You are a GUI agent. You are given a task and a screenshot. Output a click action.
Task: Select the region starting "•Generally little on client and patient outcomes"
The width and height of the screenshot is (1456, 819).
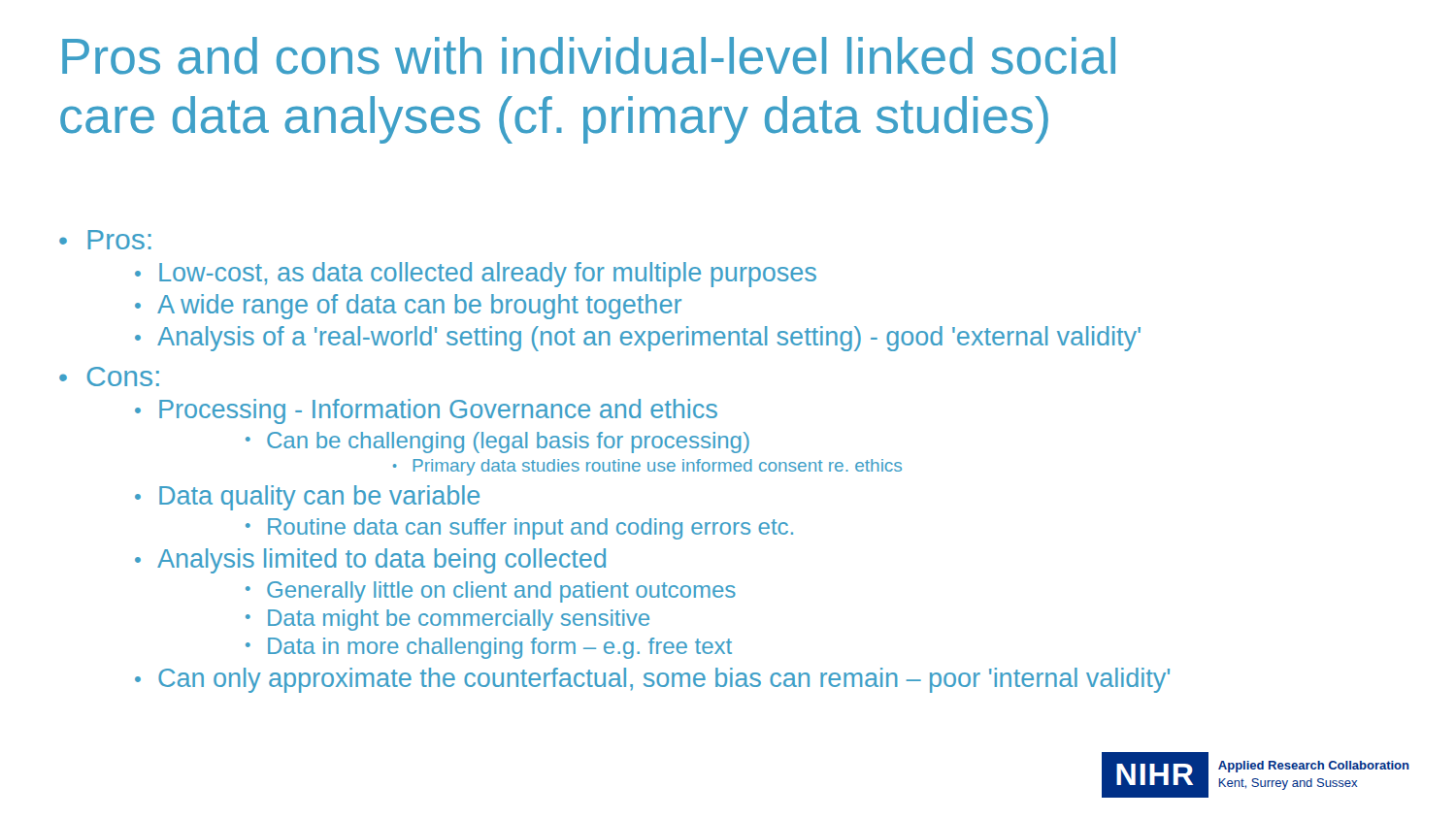tap(491, 592)
